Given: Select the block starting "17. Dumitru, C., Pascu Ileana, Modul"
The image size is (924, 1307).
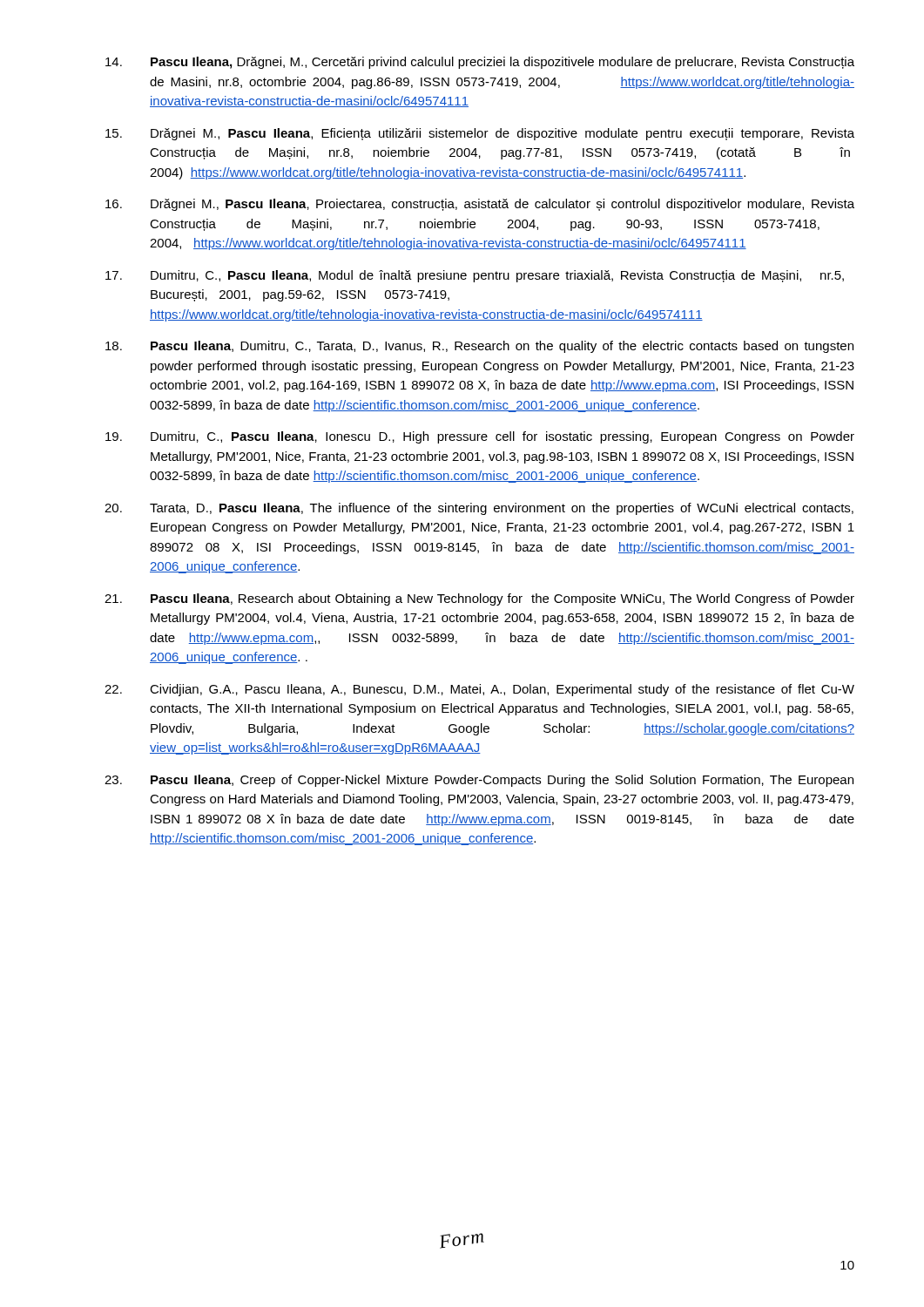Looking at the screenshot, I should point(475,276).
